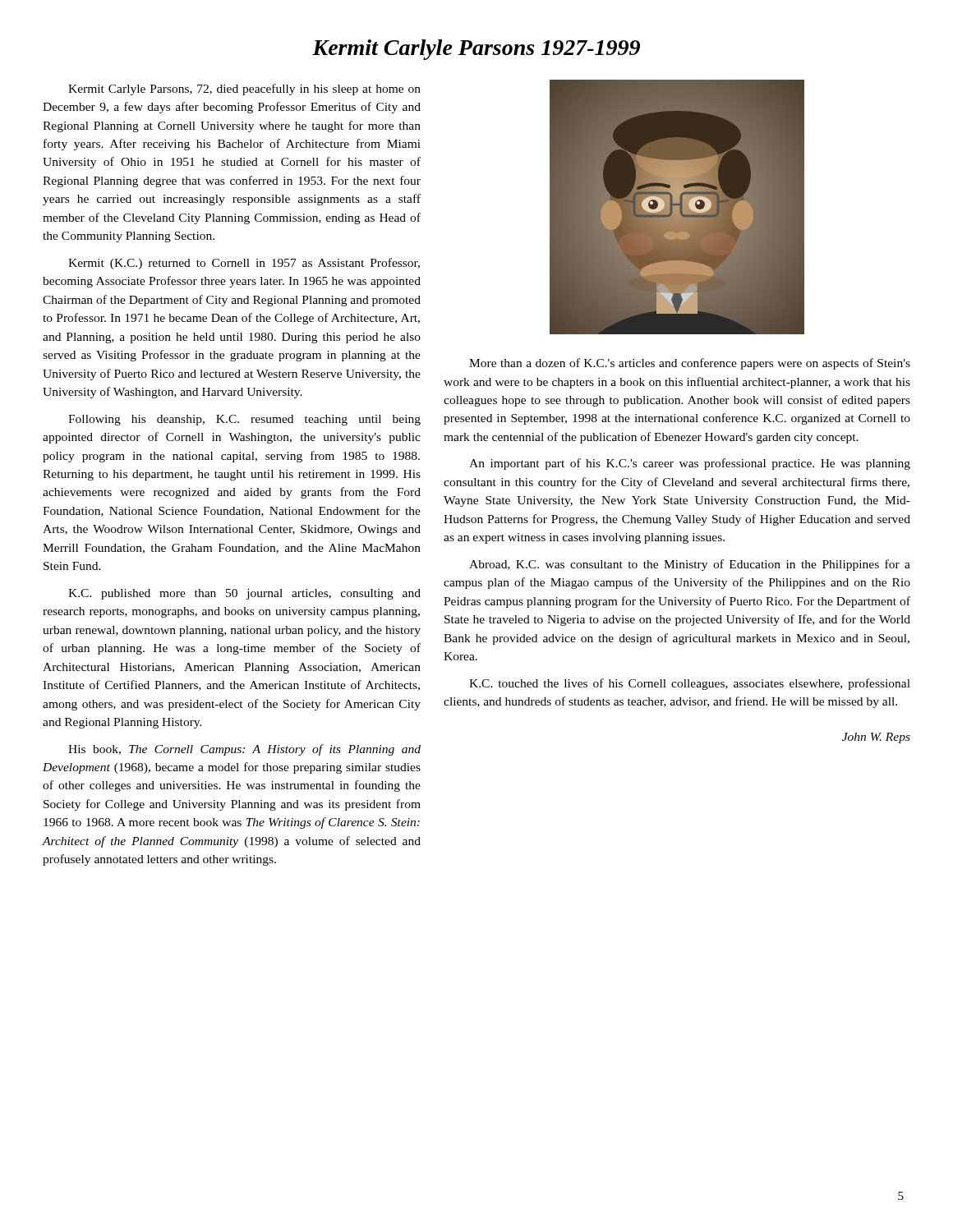953x1232 pixels.
Task: Where is the passage that starts "K.C. touched the lives of his"?
Action: [677, 692]
